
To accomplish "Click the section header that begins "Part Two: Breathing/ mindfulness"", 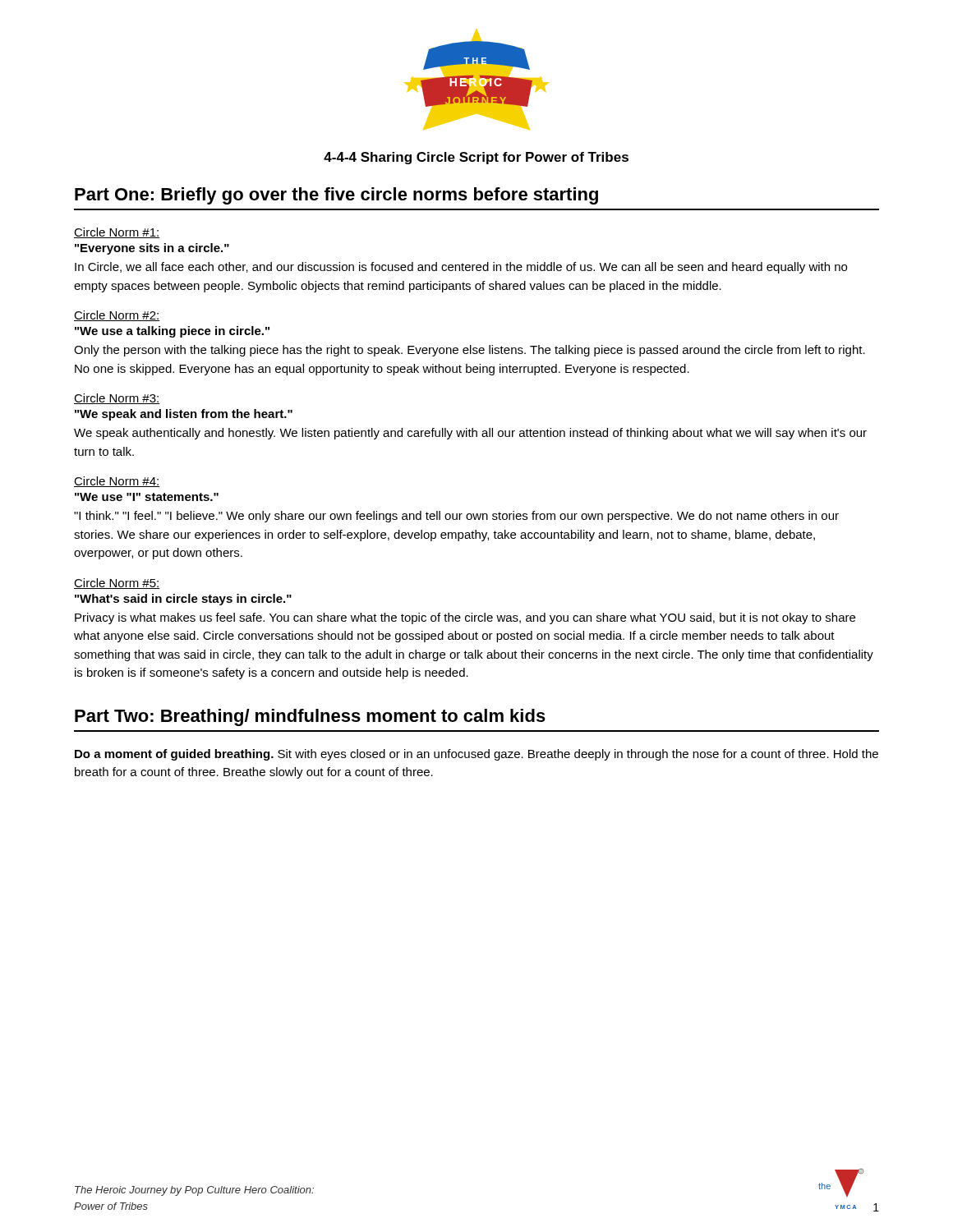I will [310, 715].
